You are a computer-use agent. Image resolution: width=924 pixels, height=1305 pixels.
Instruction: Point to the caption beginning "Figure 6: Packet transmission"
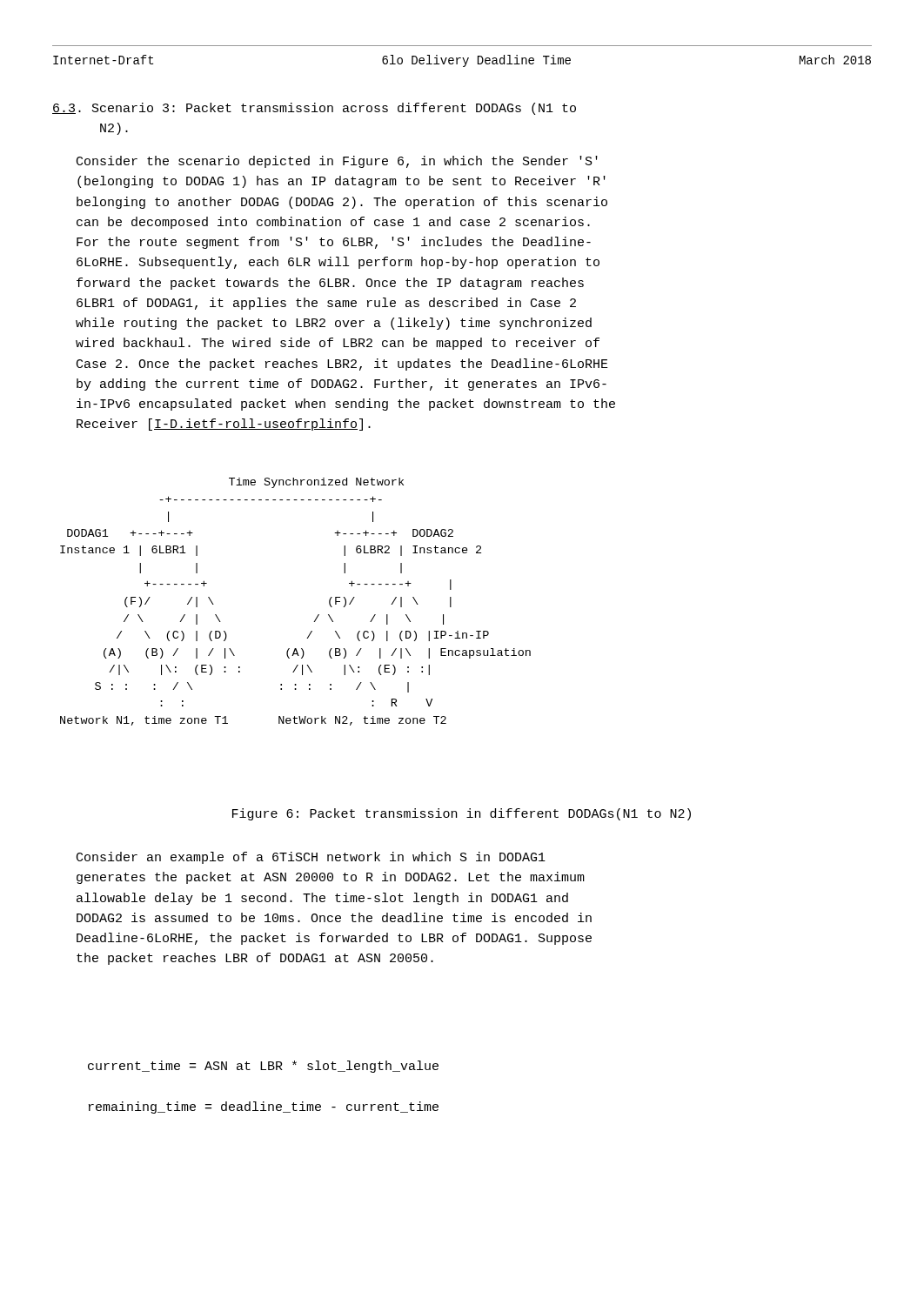click(462, 815)
